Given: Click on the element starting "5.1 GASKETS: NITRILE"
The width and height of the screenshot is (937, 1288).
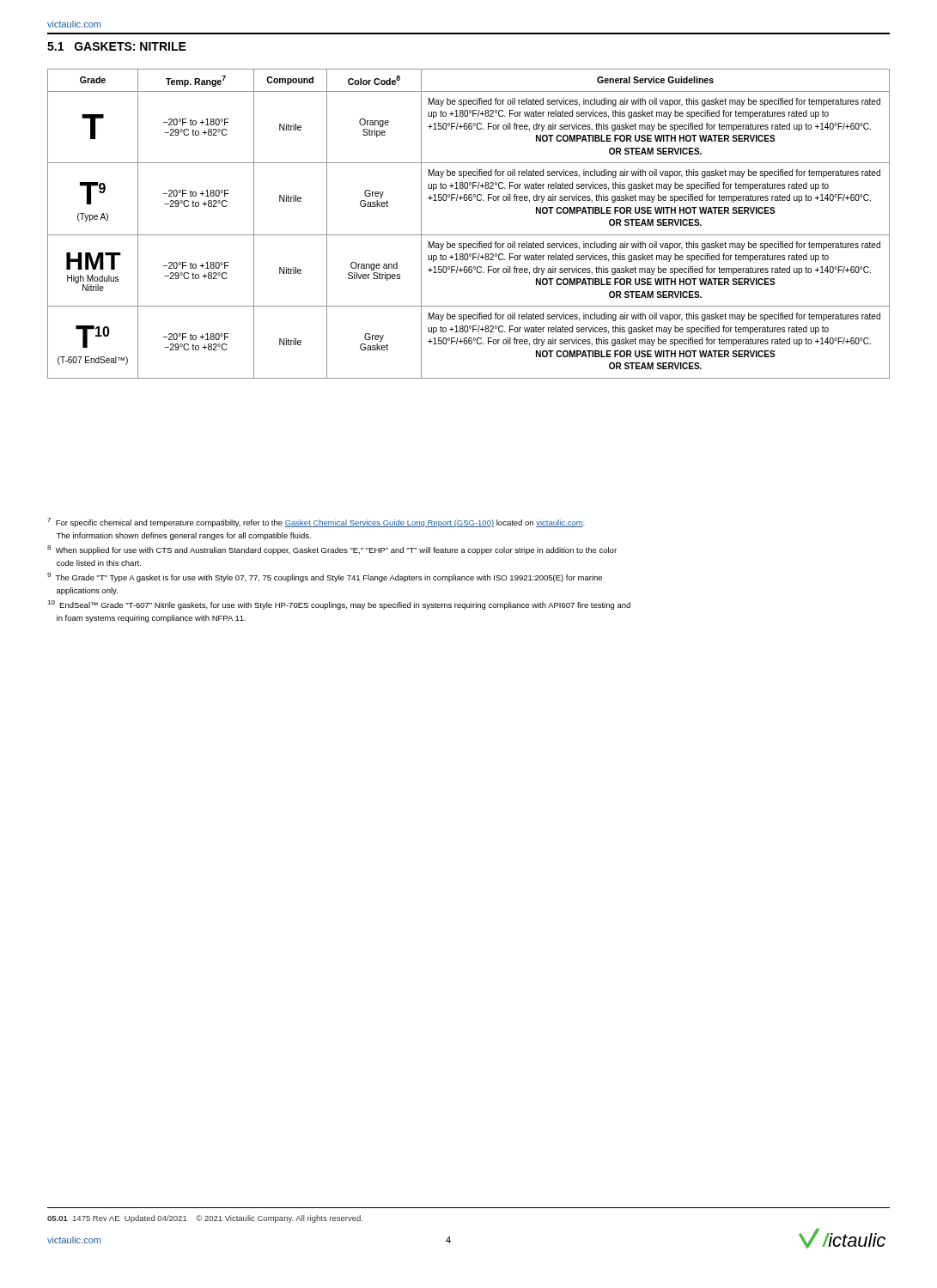Looking at the screenshot, I should (117, 46).
